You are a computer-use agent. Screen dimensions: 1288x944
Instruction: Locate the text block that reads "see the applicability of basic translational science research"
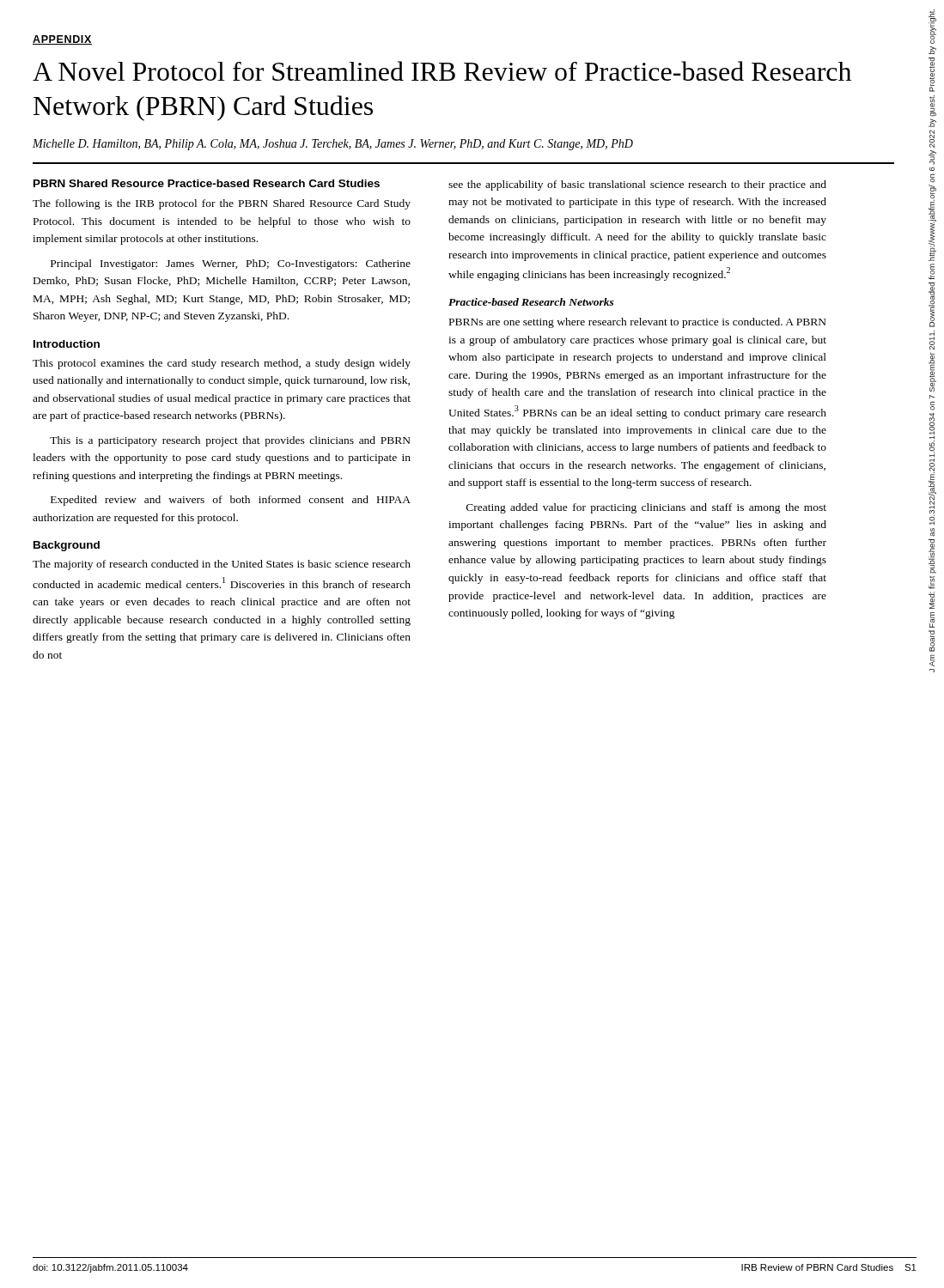point(637,230)
